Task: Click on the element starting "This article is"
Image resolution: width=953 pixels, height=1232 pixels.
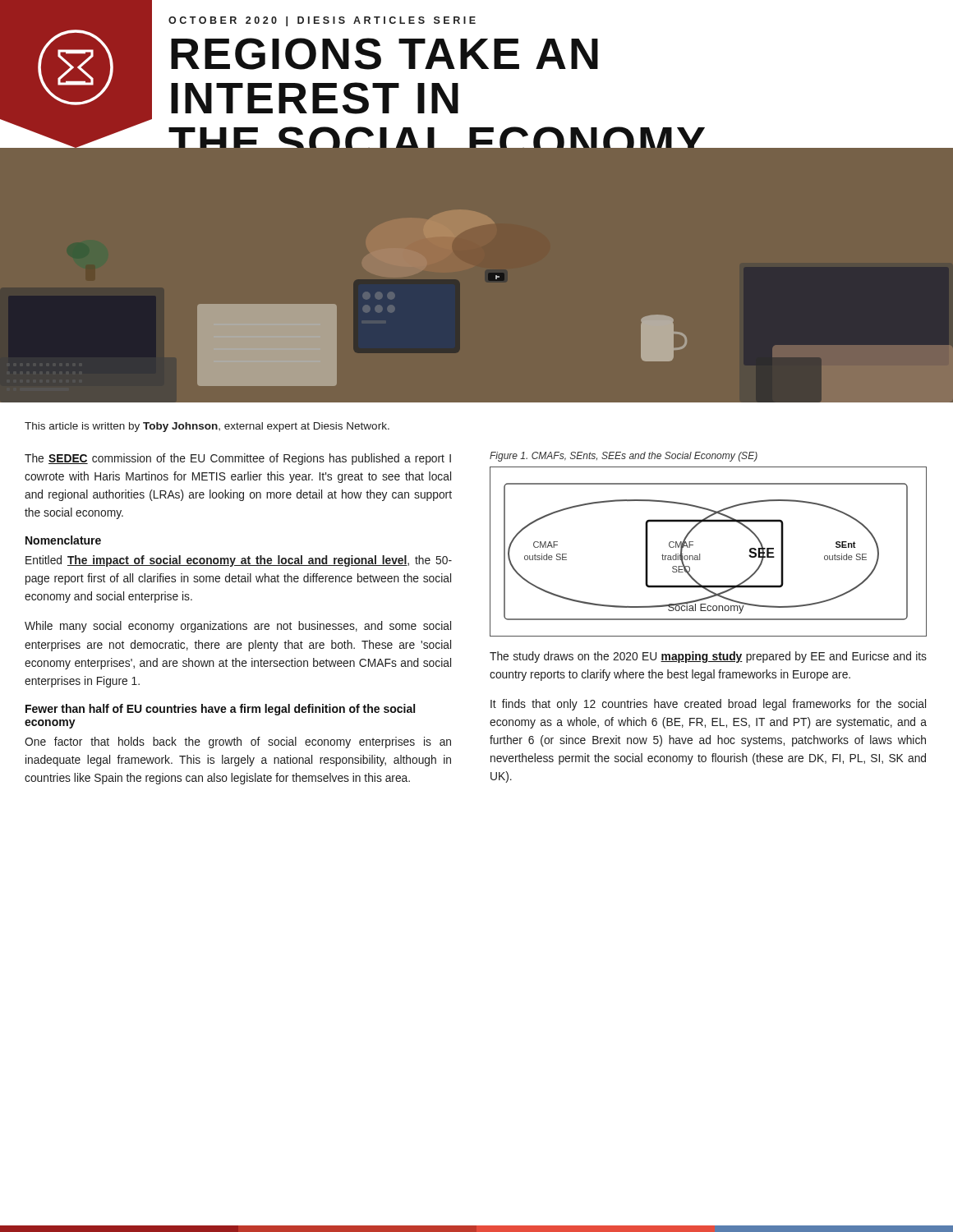Action: coord(207,426)
